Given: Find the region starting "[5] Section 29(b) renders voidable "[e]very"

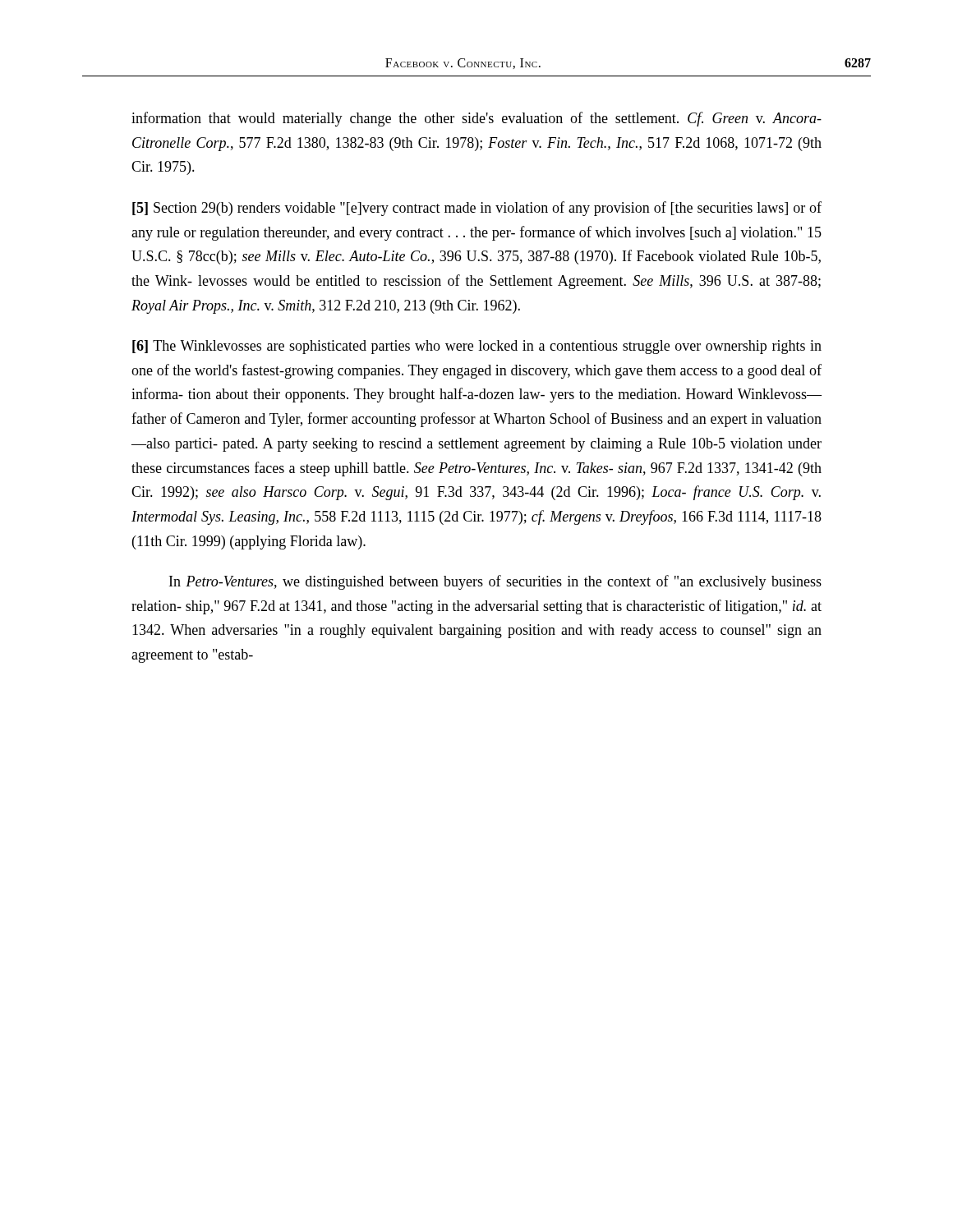Looking at the screenshot, I should [476, 257].
